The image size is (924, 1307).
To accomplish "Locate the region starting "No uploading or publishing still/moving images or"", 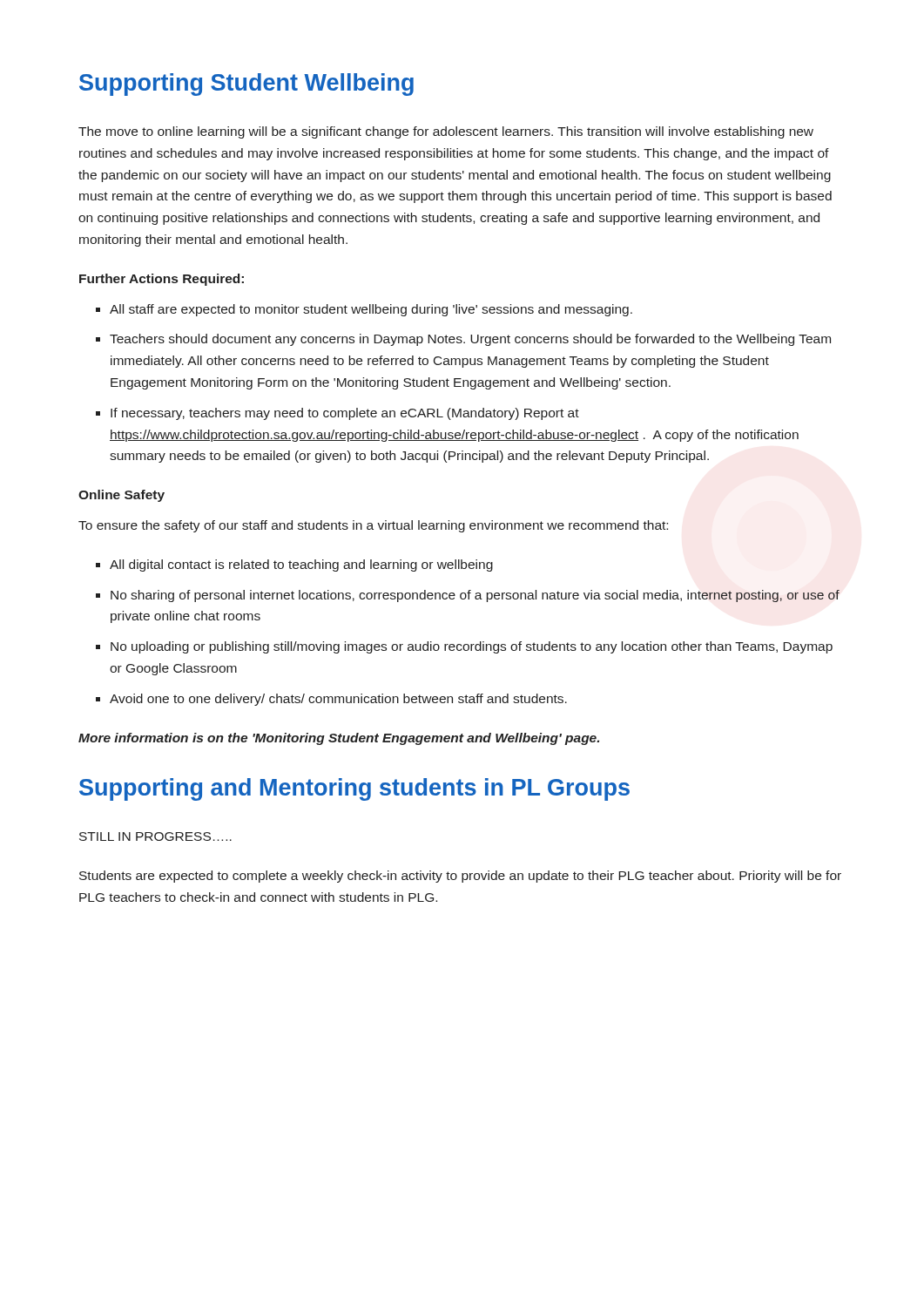I will (x=462, y=658).
